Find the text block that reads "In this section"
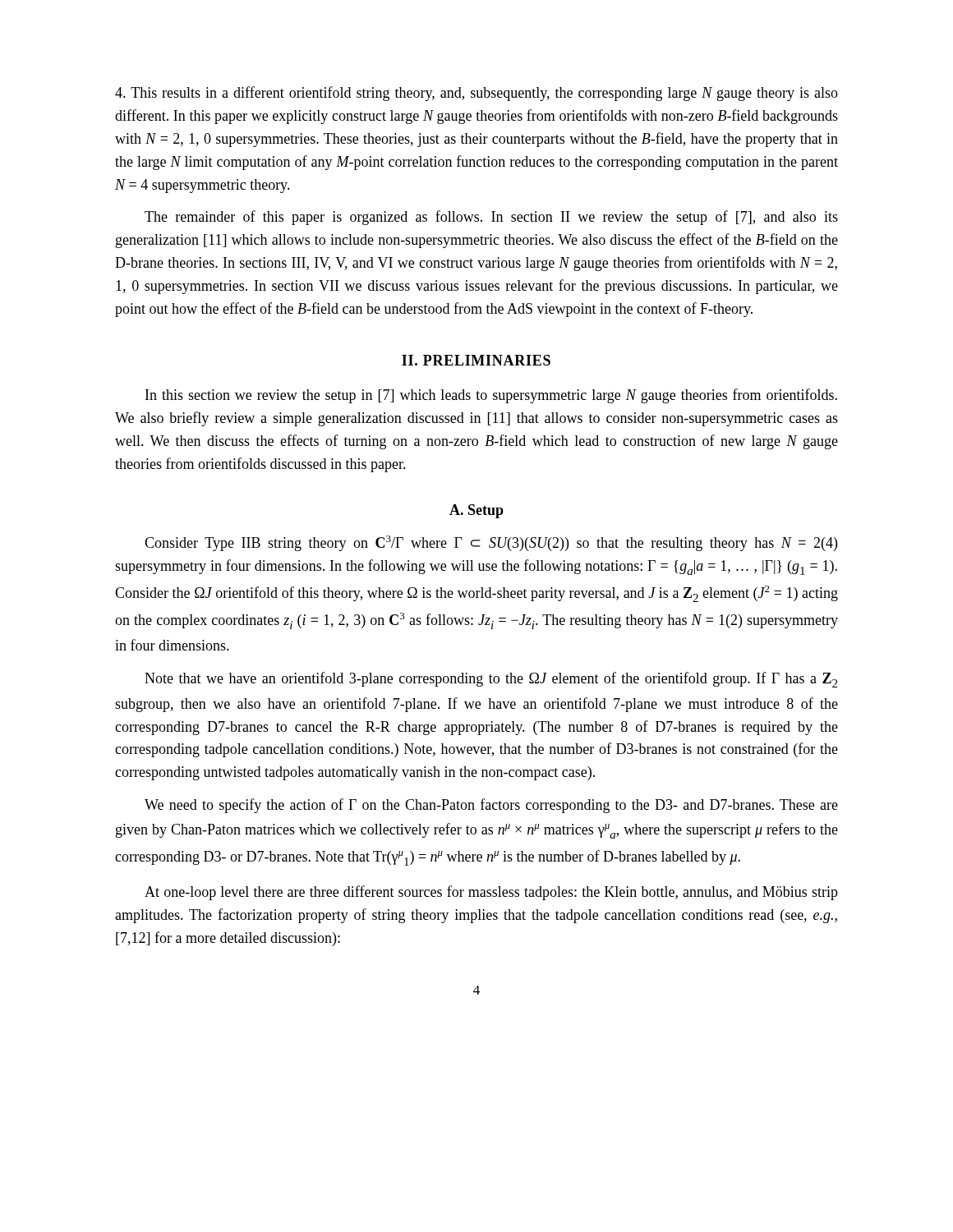The width and height of the screenshot is (953, 1232). (476, 429)
